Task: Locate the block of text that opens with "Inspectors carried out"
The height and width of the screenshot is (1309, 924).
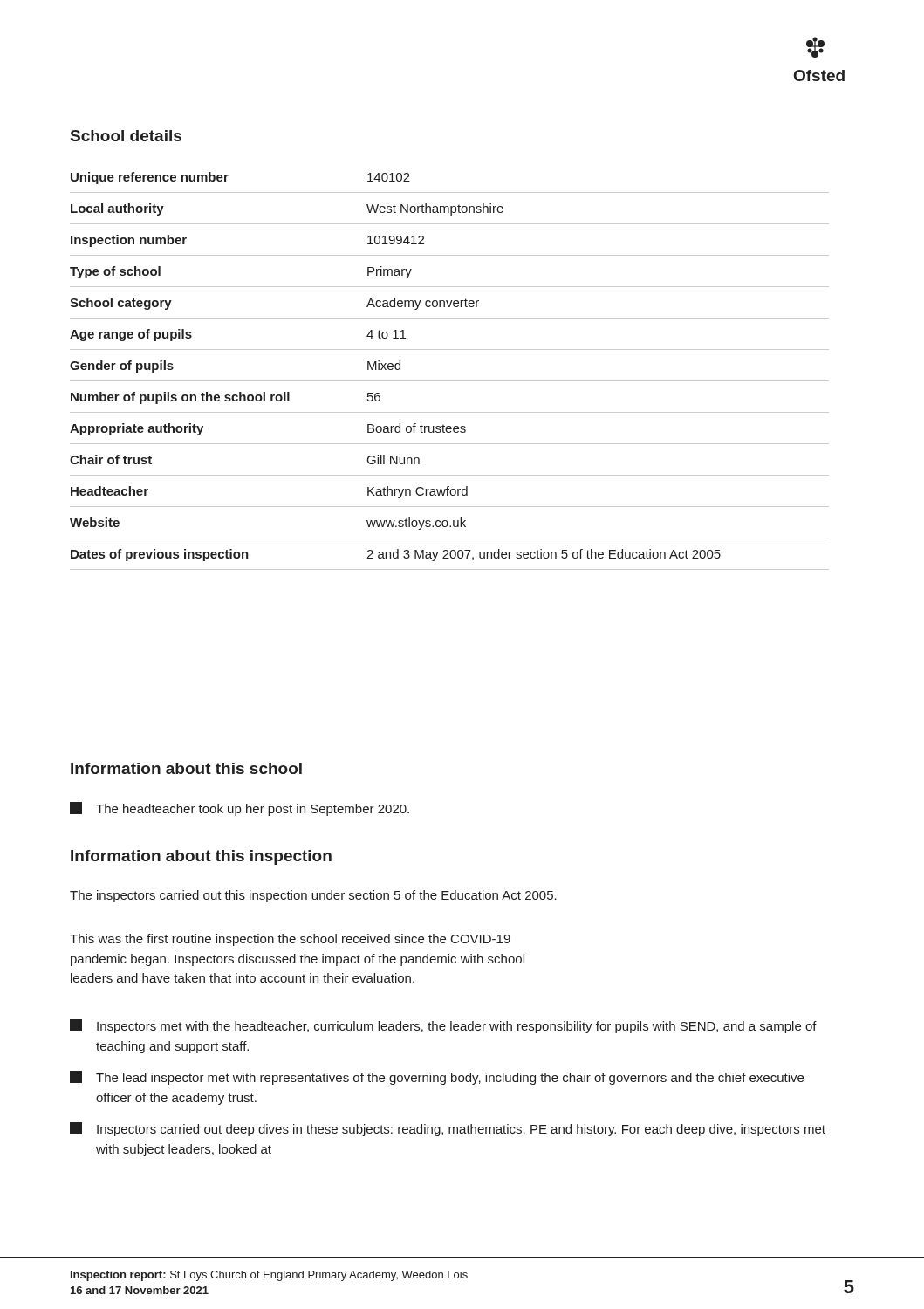Action: point(449,1139)
